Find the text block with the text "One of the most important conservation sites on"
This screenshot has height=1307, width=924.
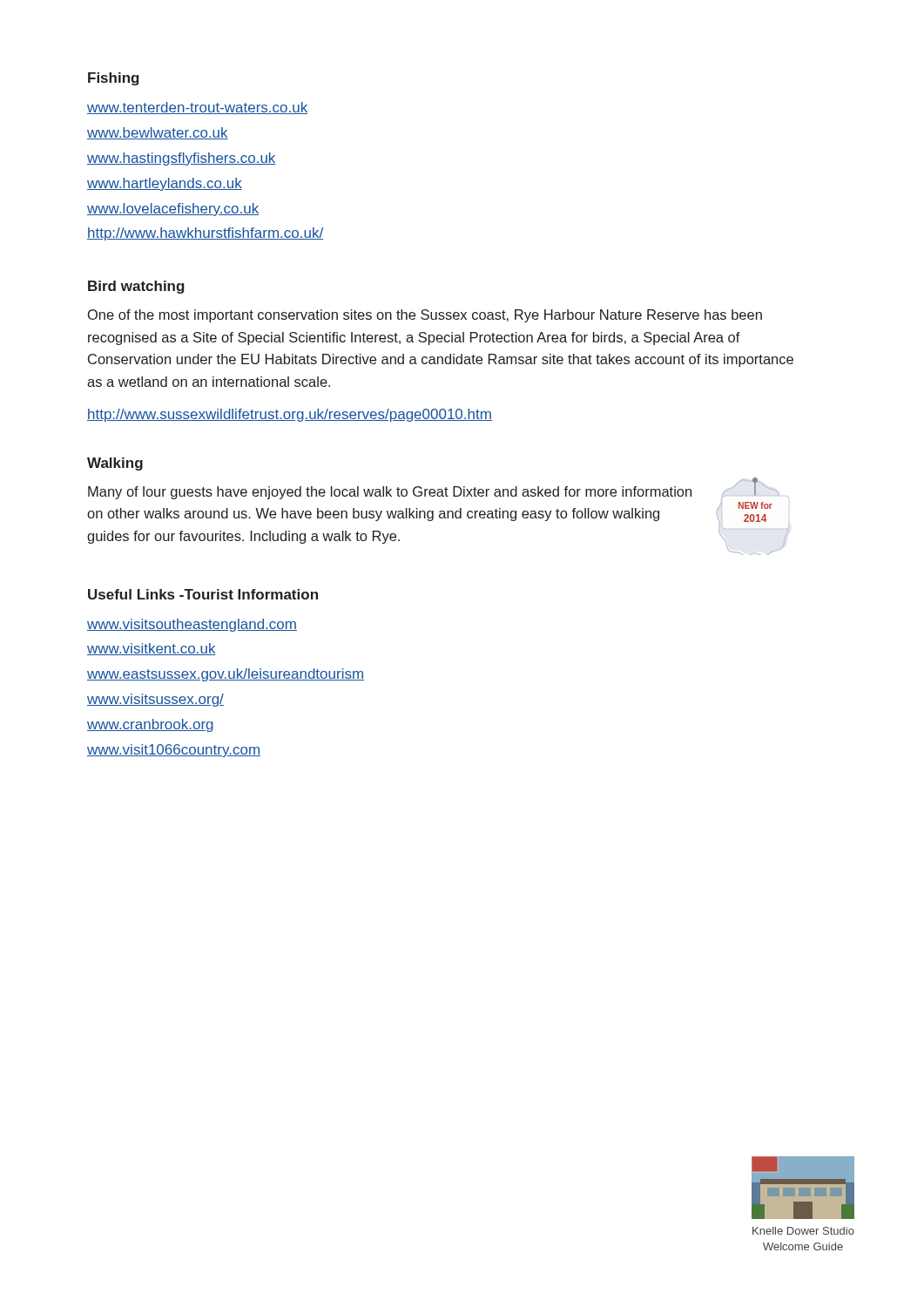click(441, 348)
